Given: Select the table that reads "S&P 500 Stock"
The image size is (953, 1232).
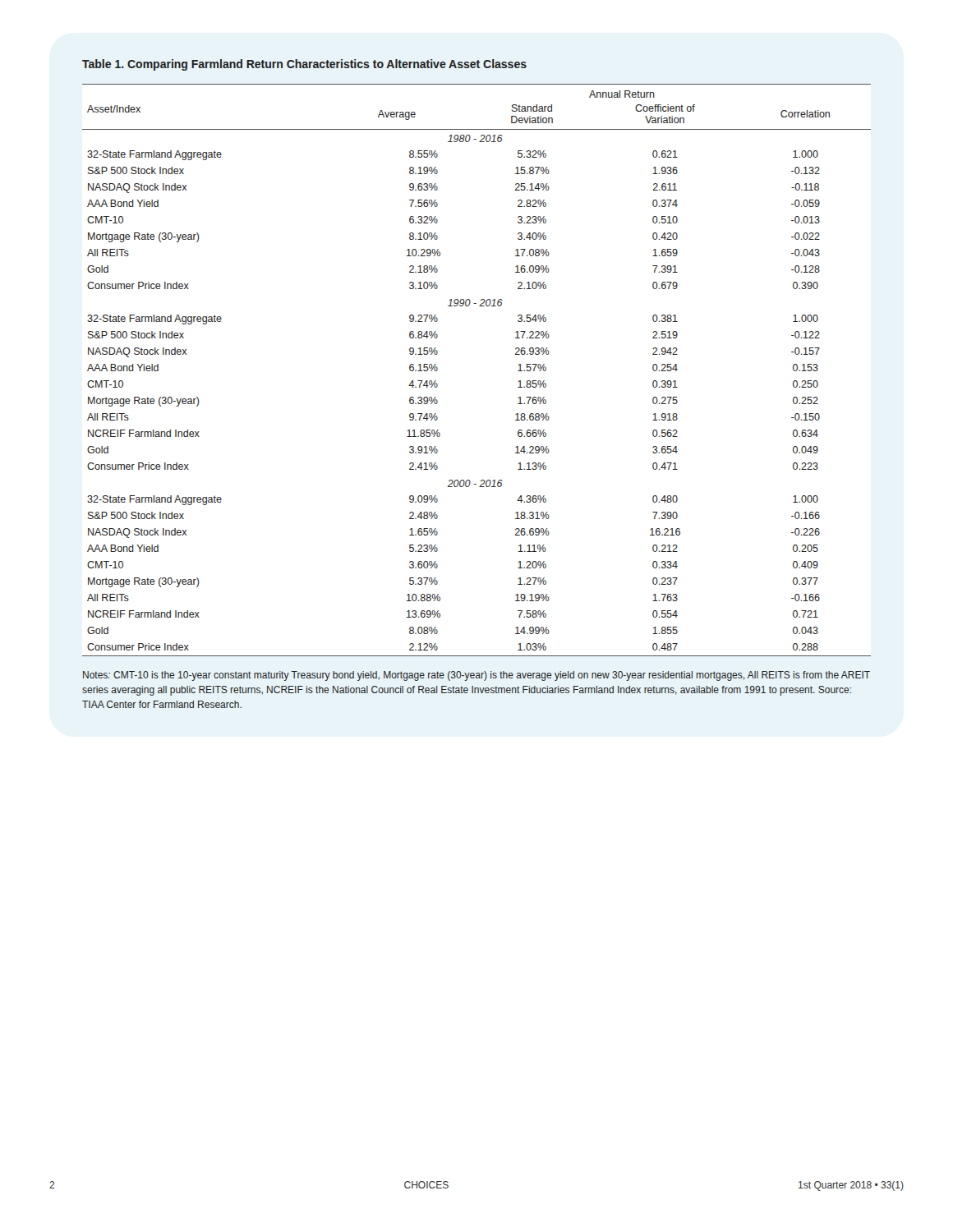Looking at the screenshot, I should (x=476, y=370).
